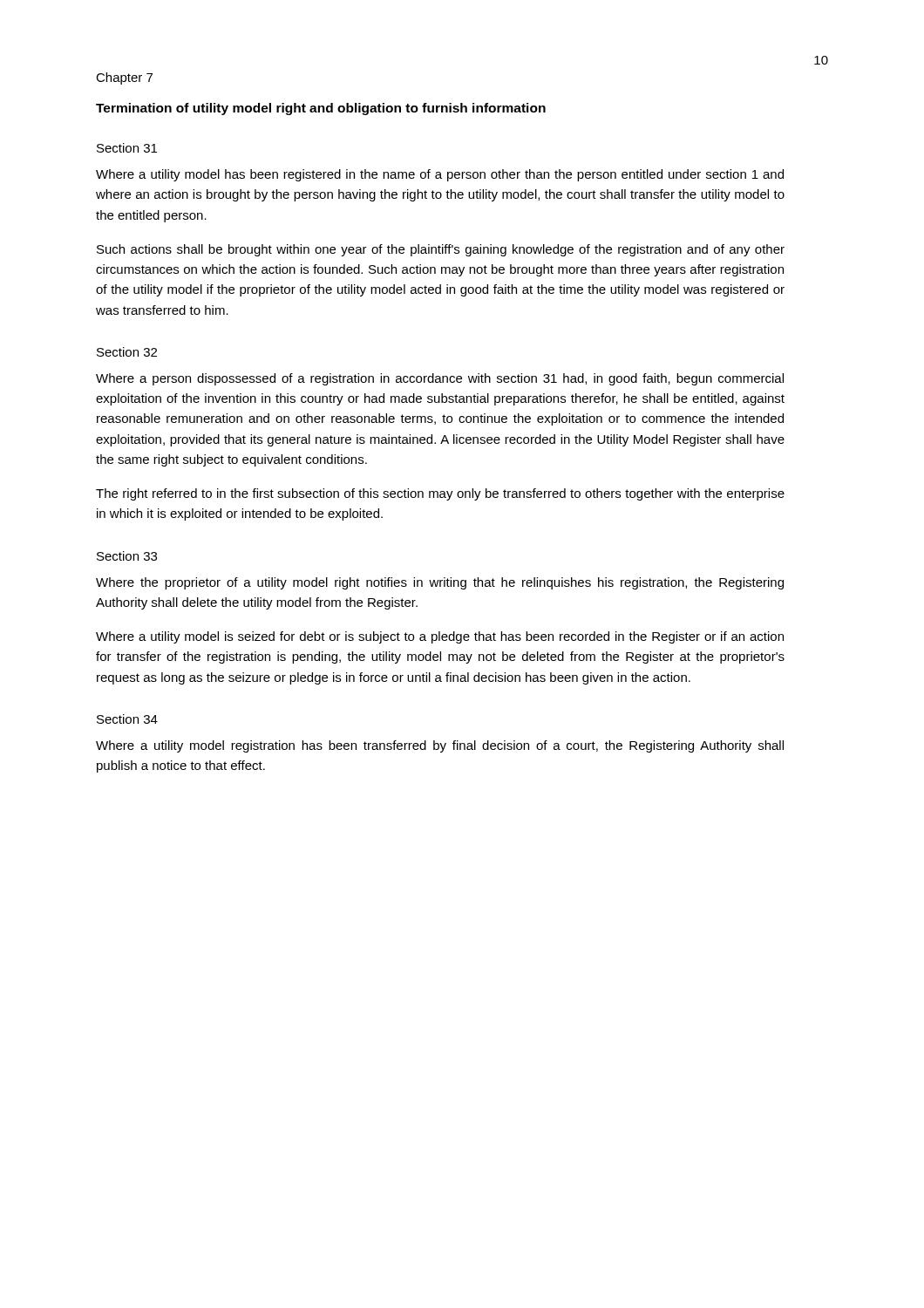This screenshot has height=1308, width=924.
Task: Where does it say "Chapter 7"?
Action: tap(125, 77)
